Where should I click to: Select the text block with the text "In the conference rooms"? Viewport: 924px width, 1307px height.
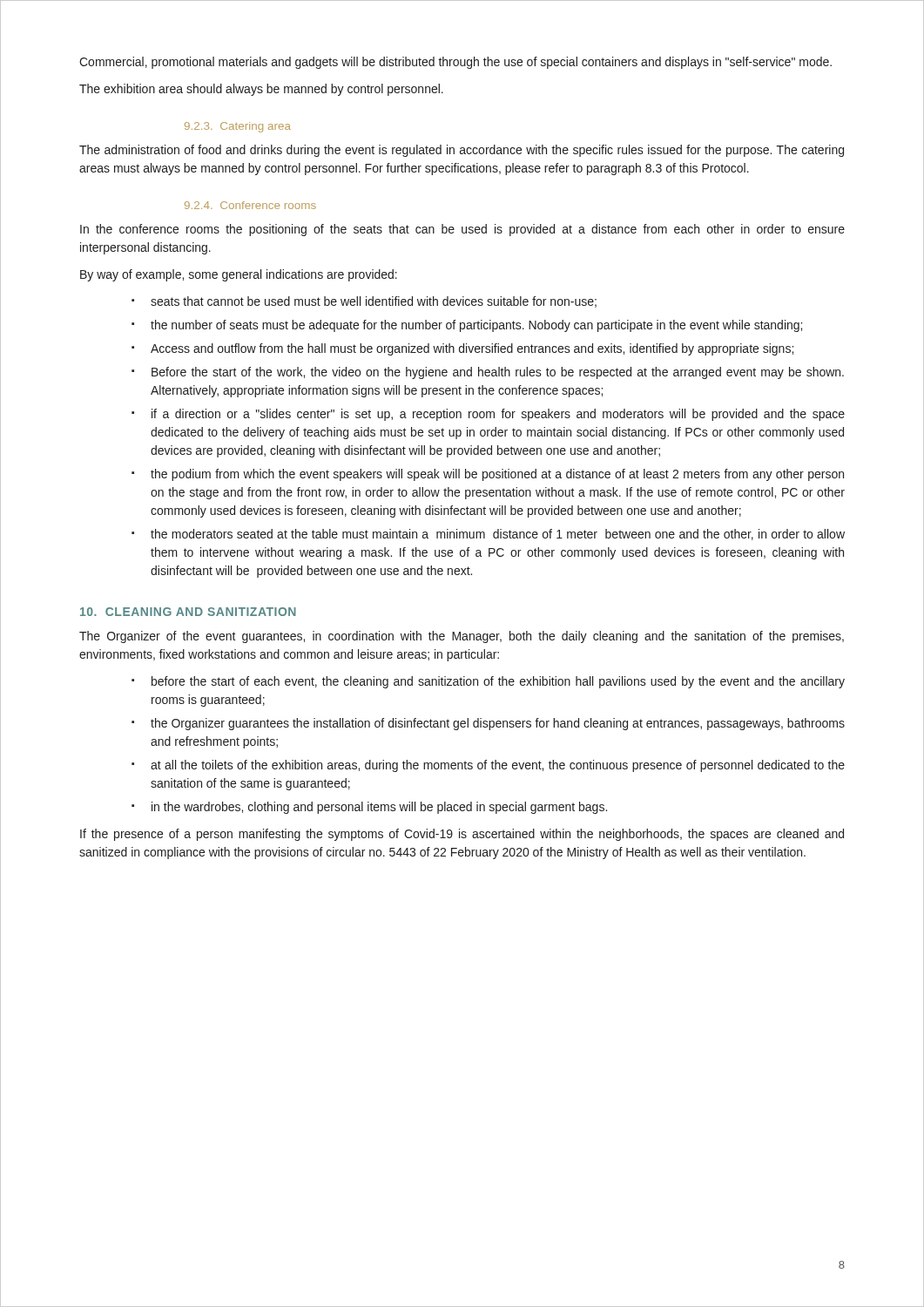(462, 239)
